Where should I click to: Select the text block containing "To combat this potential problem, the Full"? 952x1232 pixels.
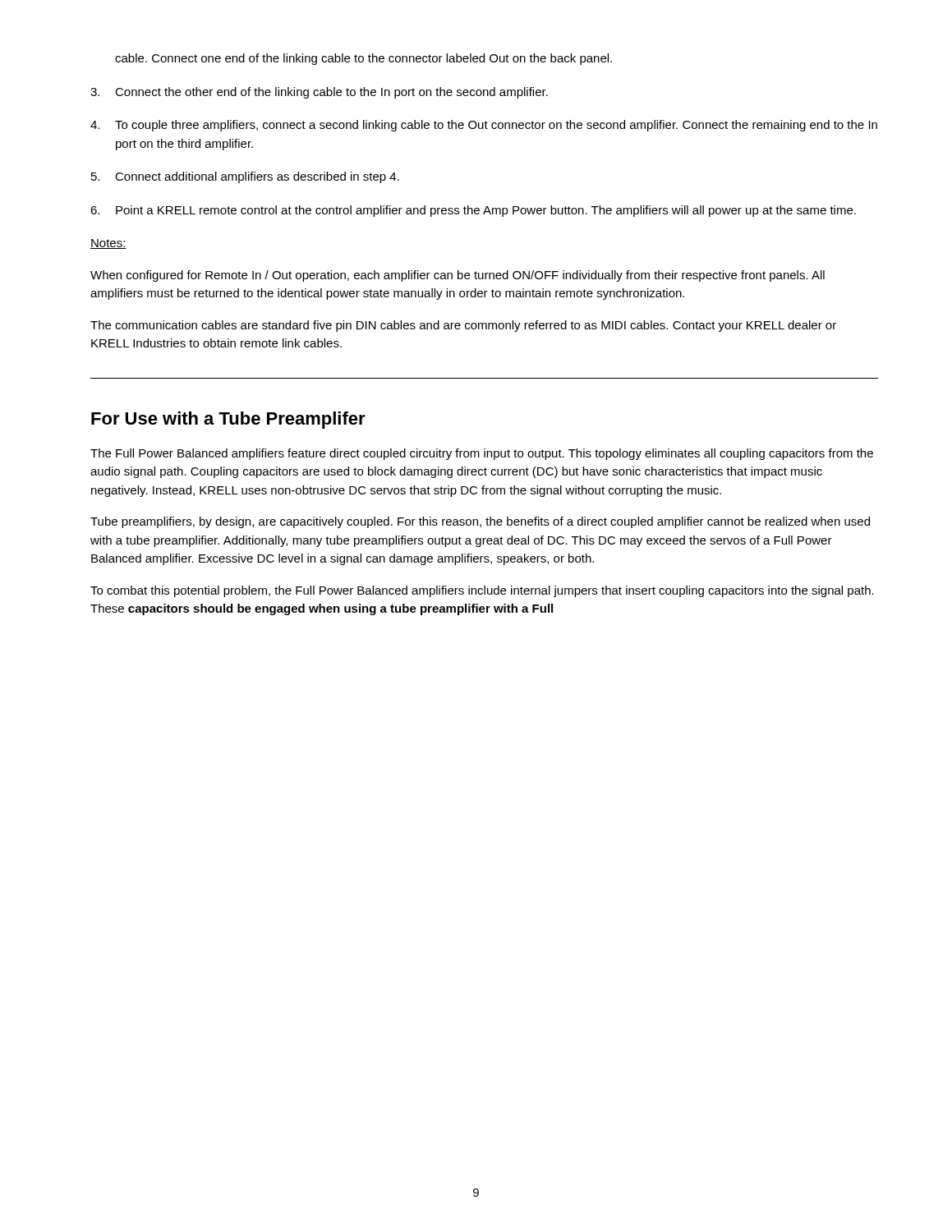coord(482,599)
